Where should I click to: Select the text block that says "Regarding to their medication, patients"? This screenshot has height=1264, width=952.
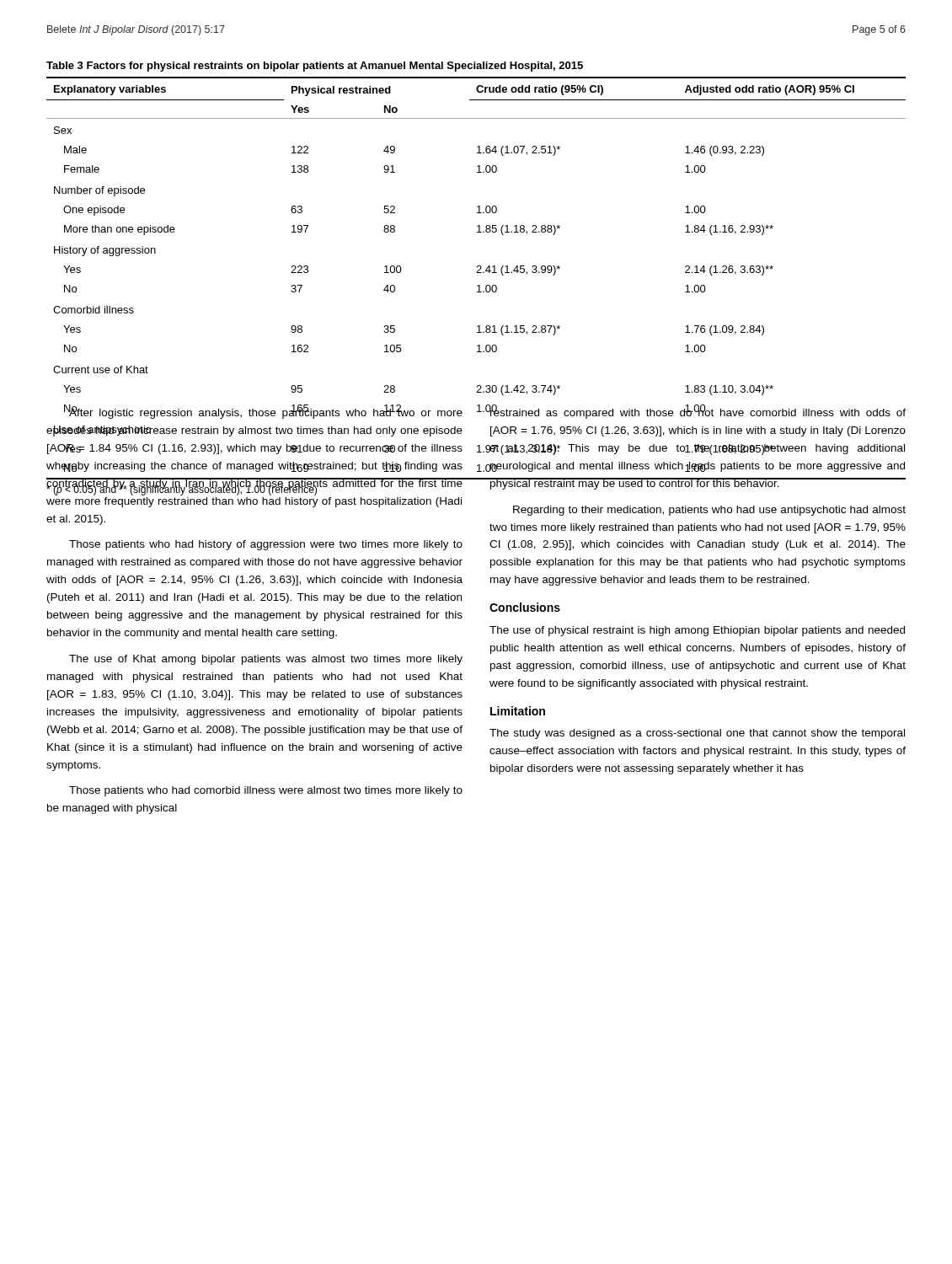[x=698, y=545]
